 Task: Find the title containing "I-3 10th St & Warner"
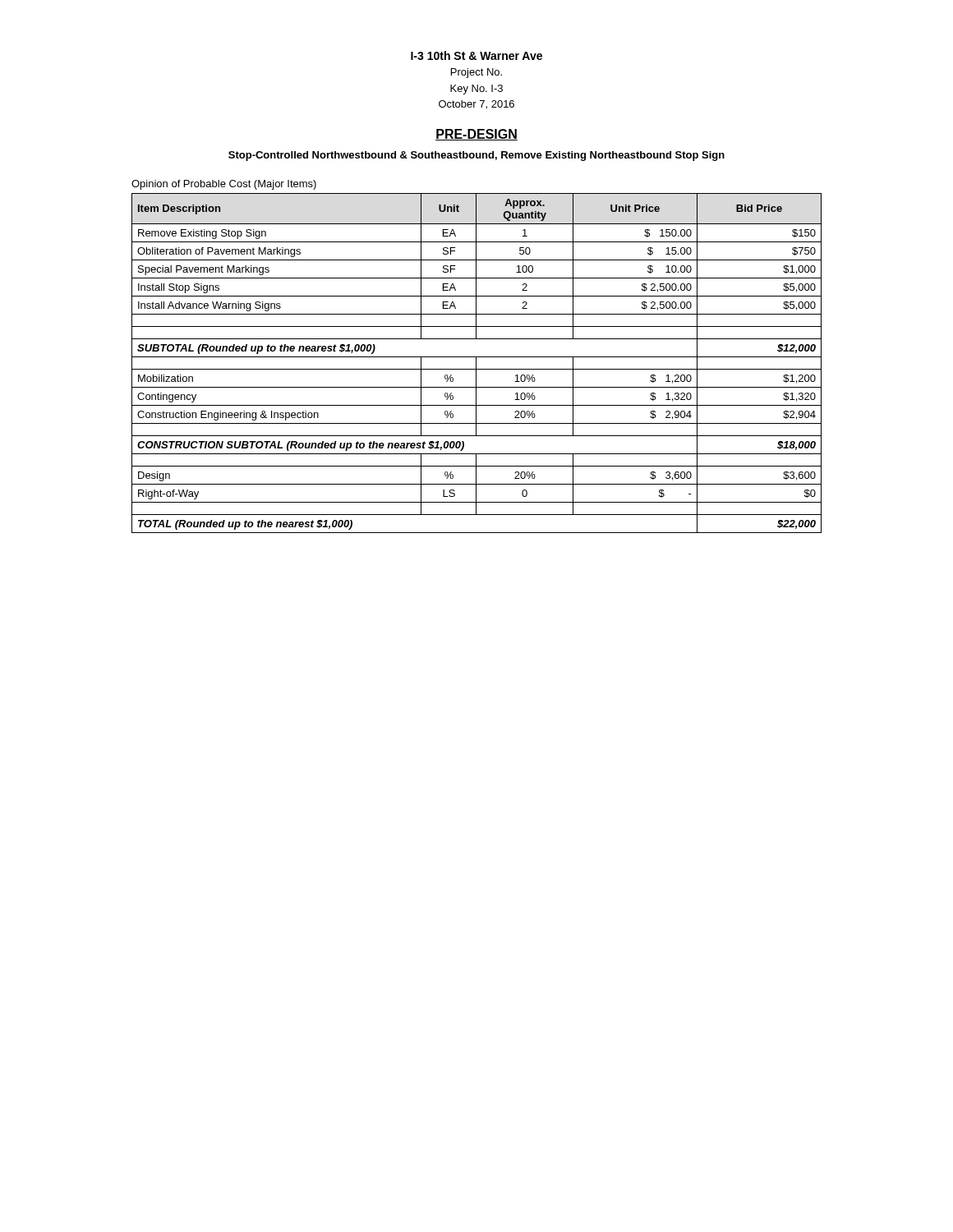(476, 56)
